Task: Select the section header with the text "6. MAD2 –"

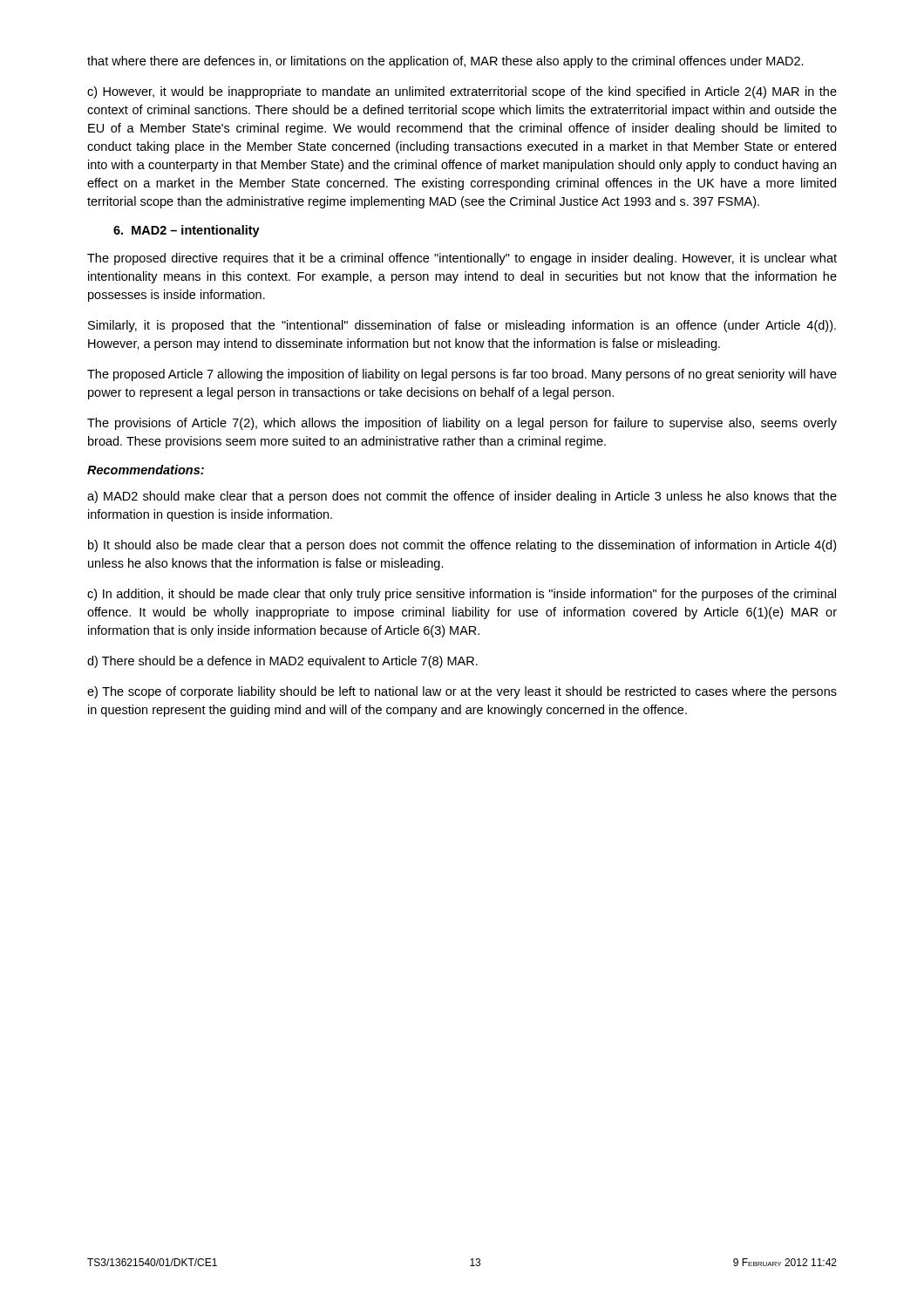Action: 186,230
